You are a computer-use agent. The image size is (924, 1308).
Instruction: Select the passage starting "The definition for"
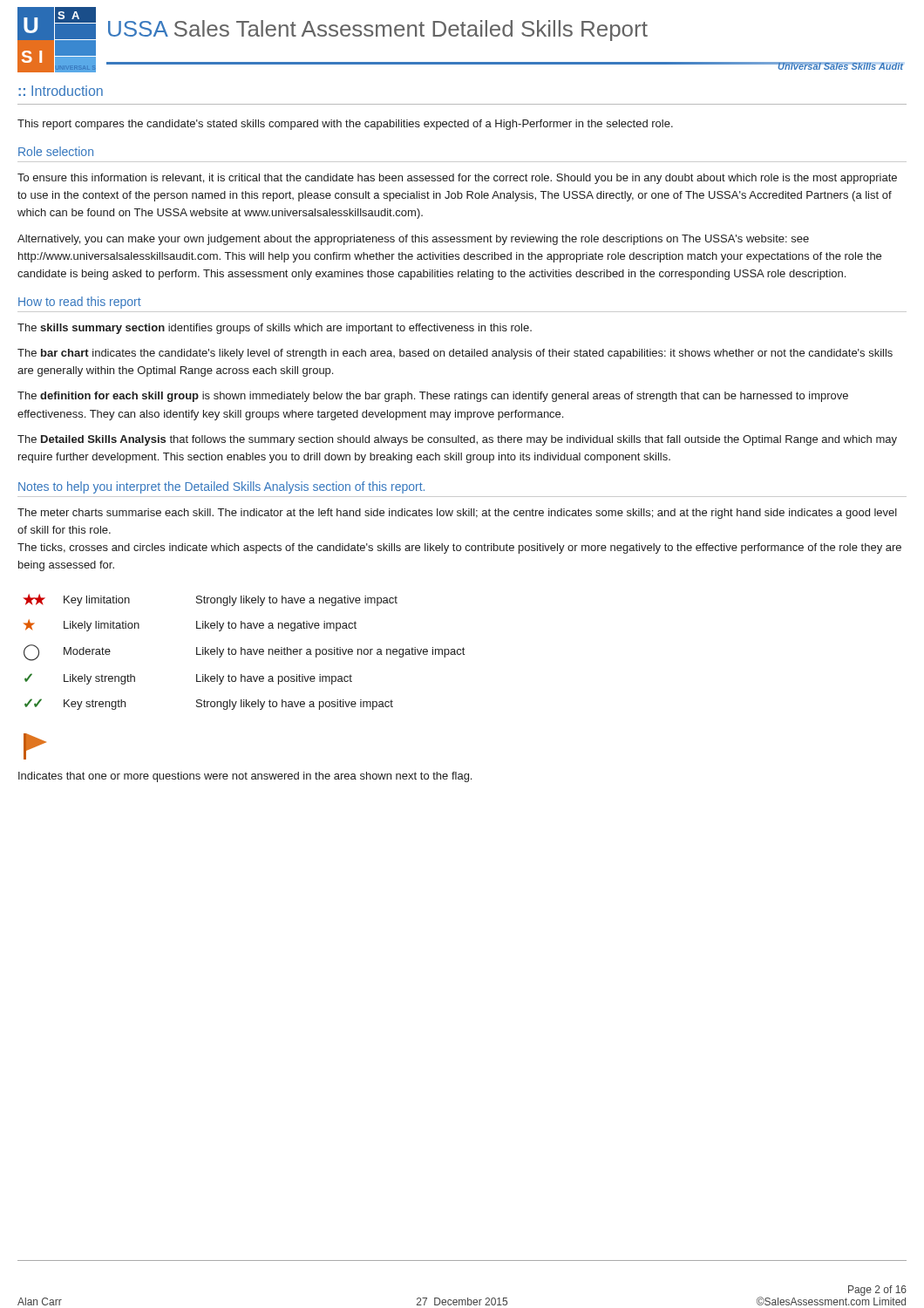[433, 405]
